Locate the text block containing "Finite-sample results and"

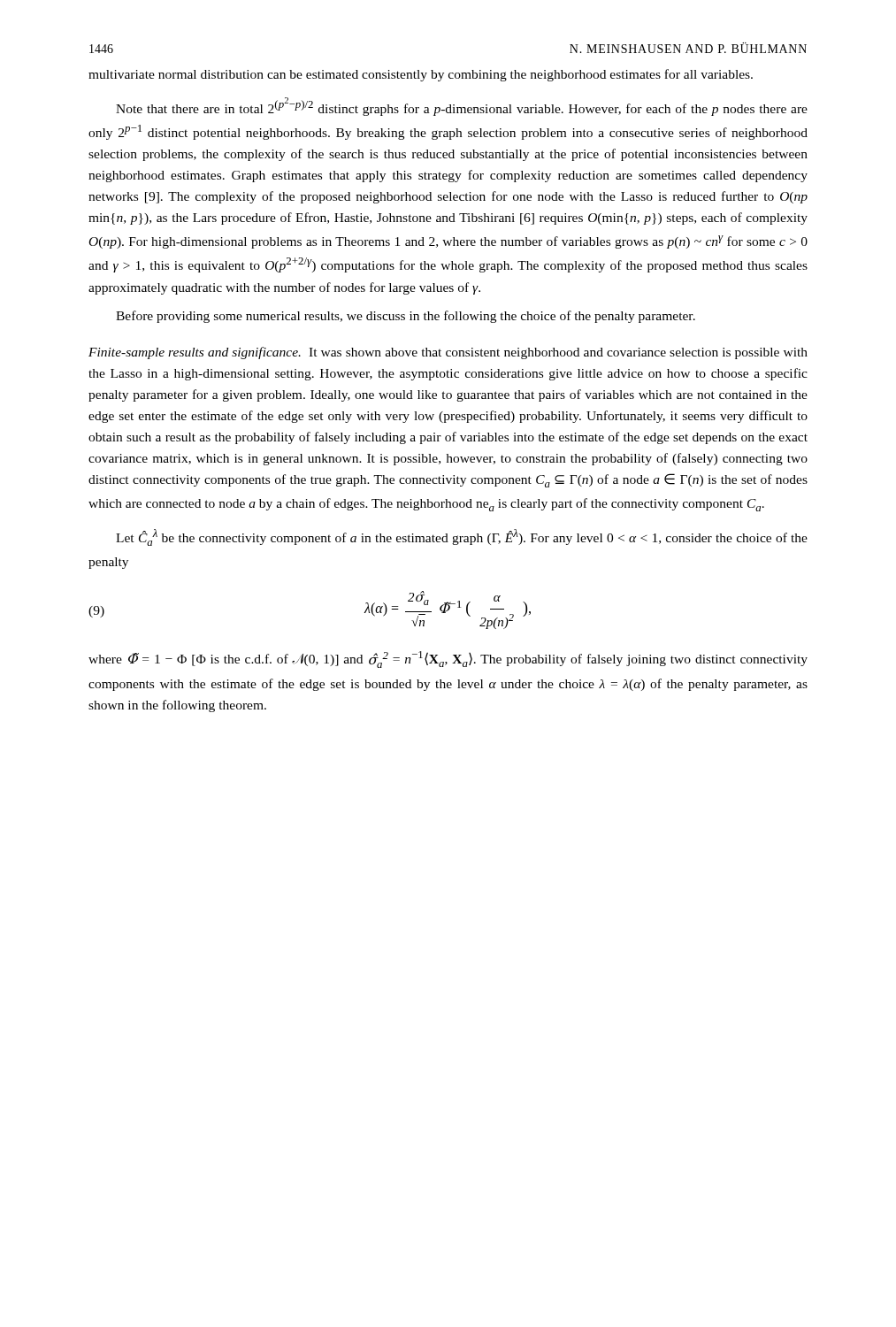pyautogui.click(x=448, y=457)
